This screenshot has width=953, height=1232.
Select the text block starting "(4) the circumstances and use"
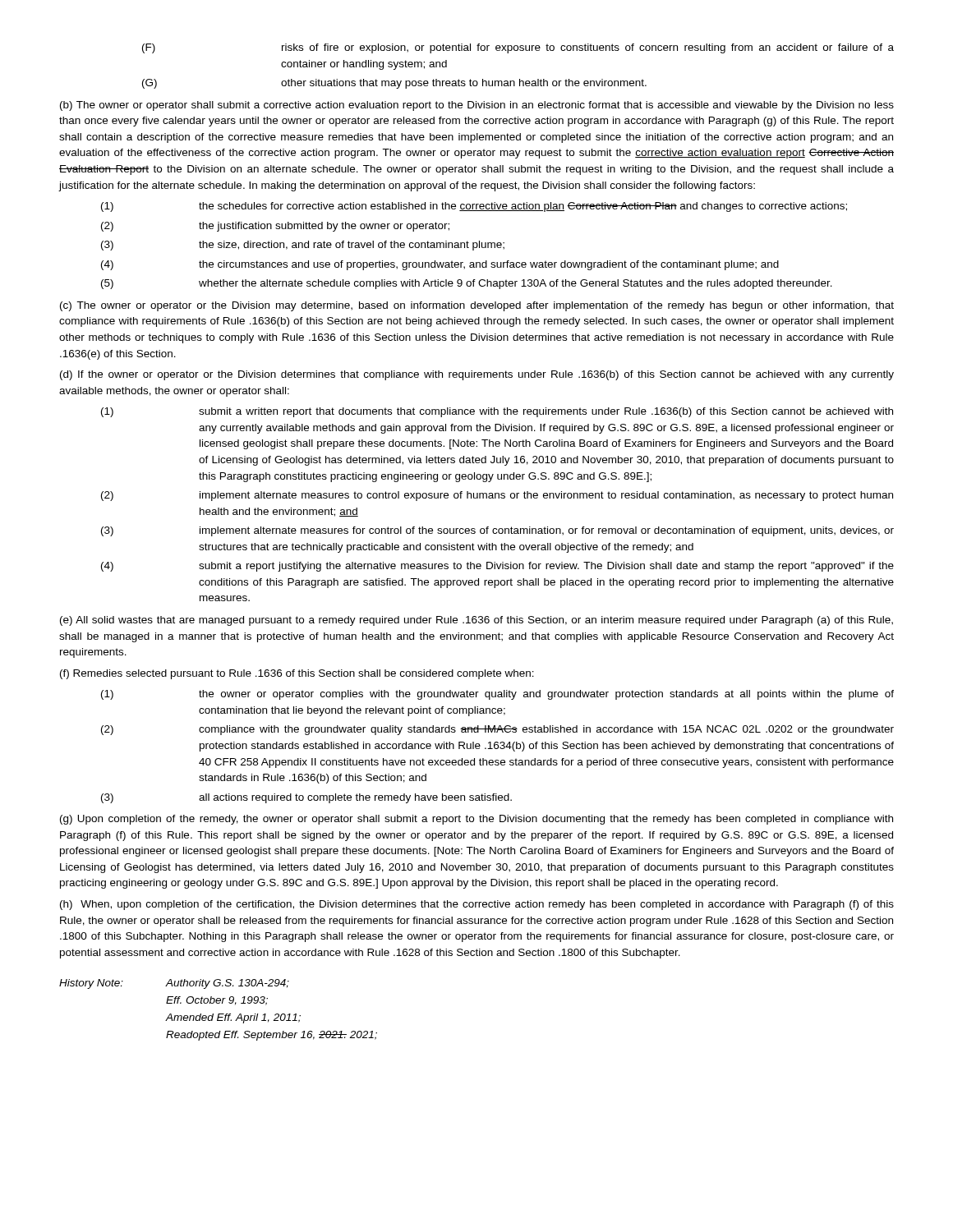coord(476,264)
